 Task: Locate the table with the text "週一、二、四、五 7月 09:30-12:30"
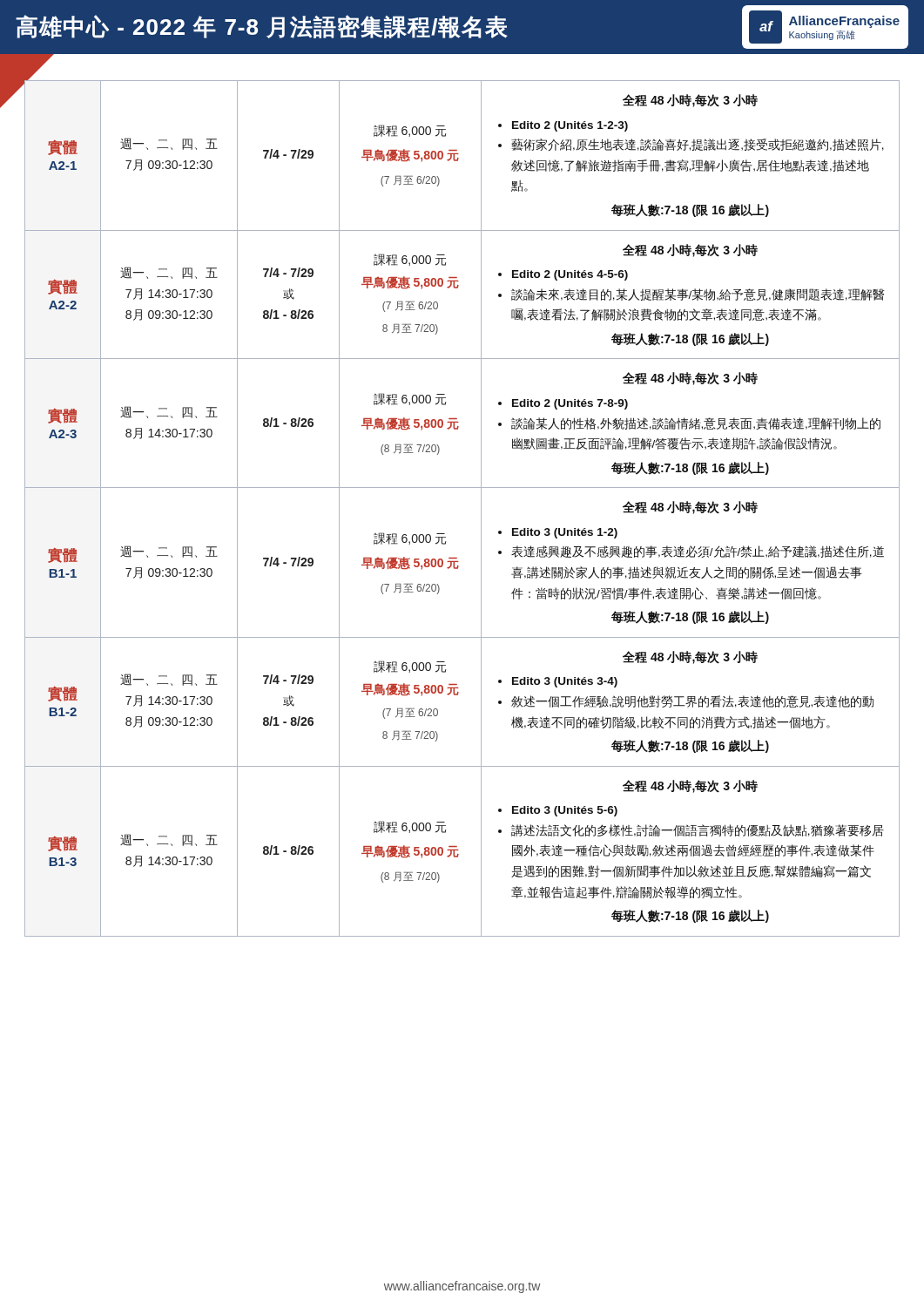(x=462, y=671)
